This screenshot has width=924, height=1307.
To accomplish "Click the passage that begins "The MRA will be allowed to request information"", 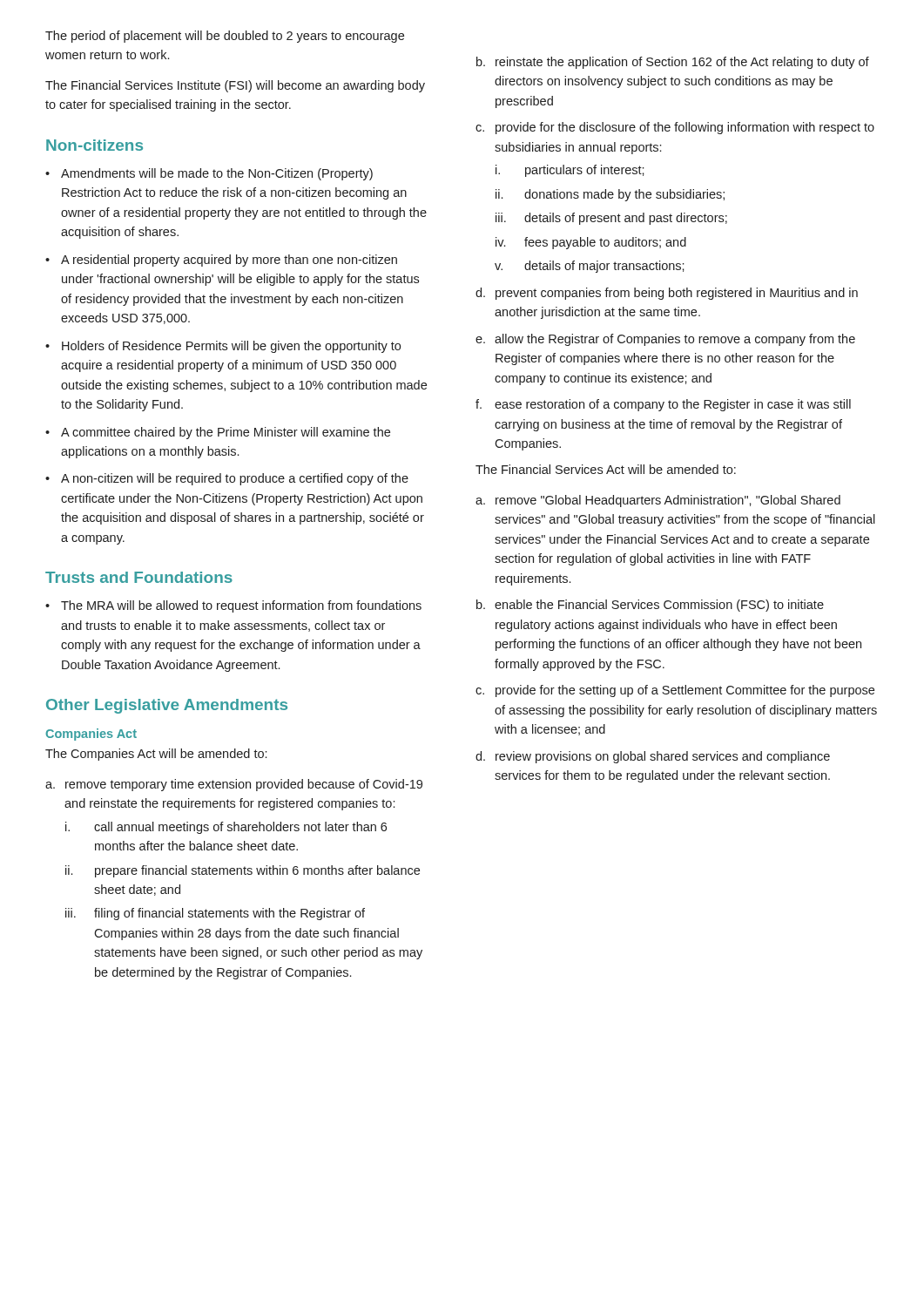I will click(241, 635).
